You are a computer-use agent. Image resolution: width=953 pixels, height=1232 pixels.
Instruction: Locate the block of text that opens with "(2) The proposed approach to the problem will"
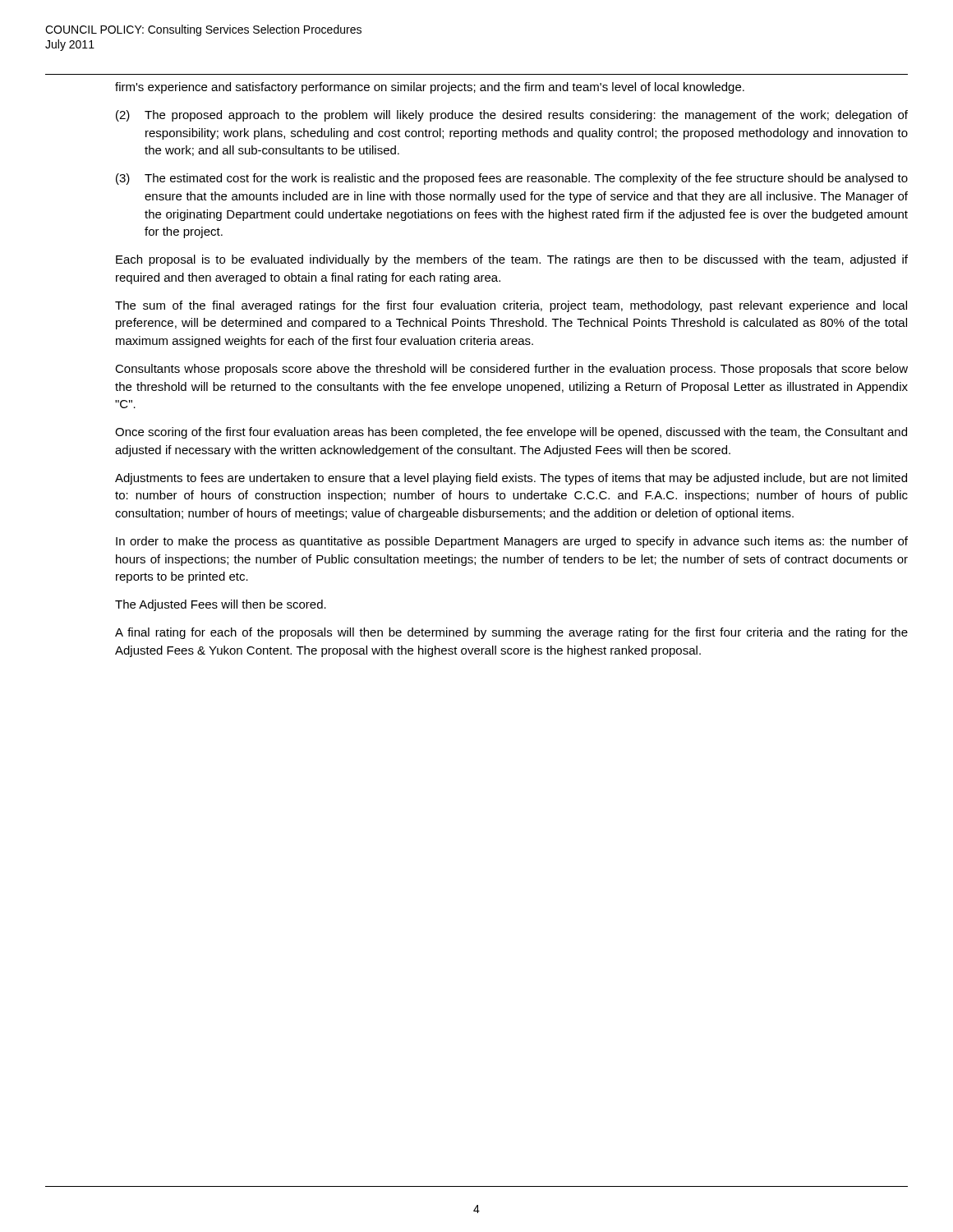pos(511,133)
